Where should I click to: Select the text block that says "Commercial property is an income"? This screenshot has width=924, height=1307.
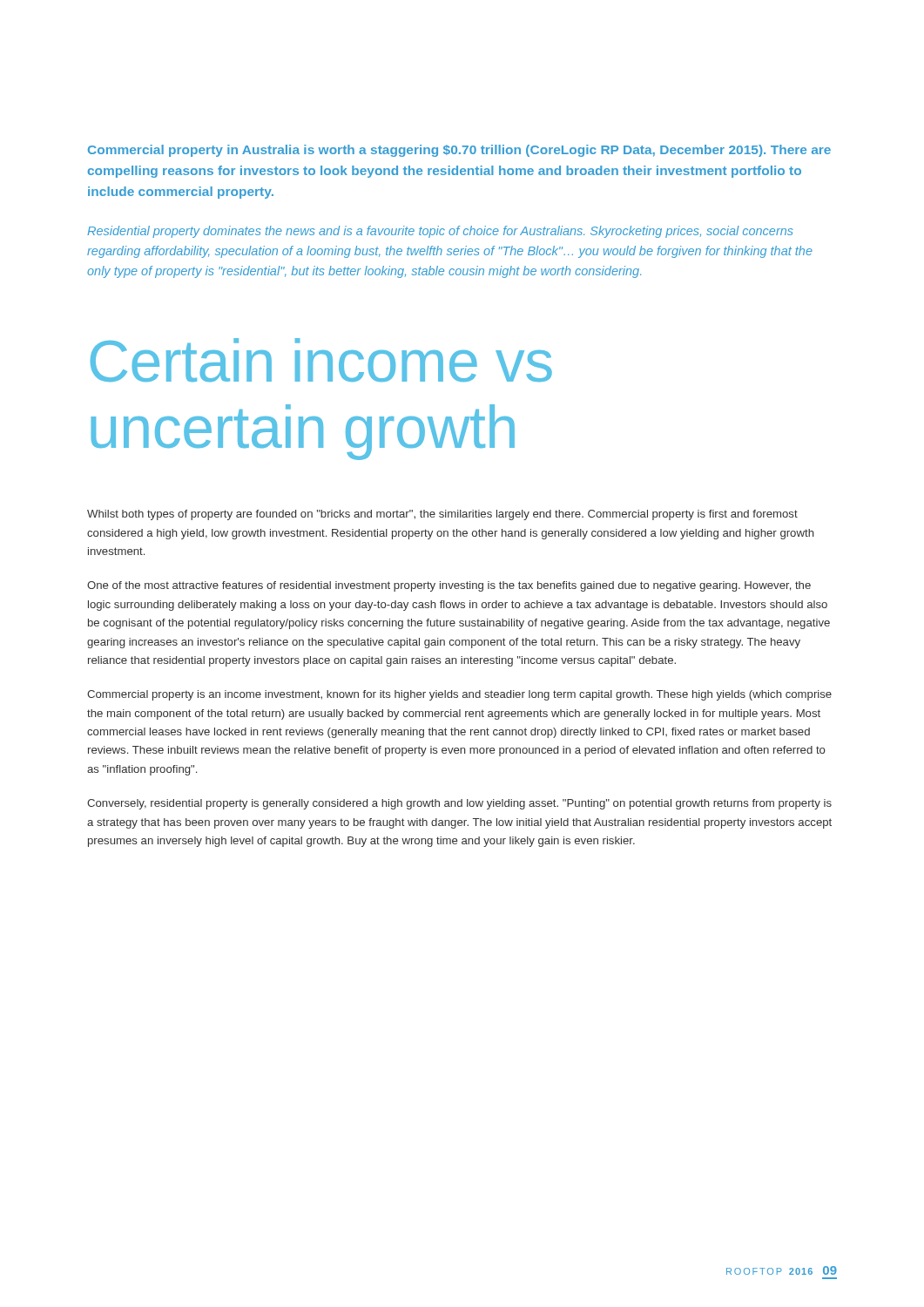[459, 732]
